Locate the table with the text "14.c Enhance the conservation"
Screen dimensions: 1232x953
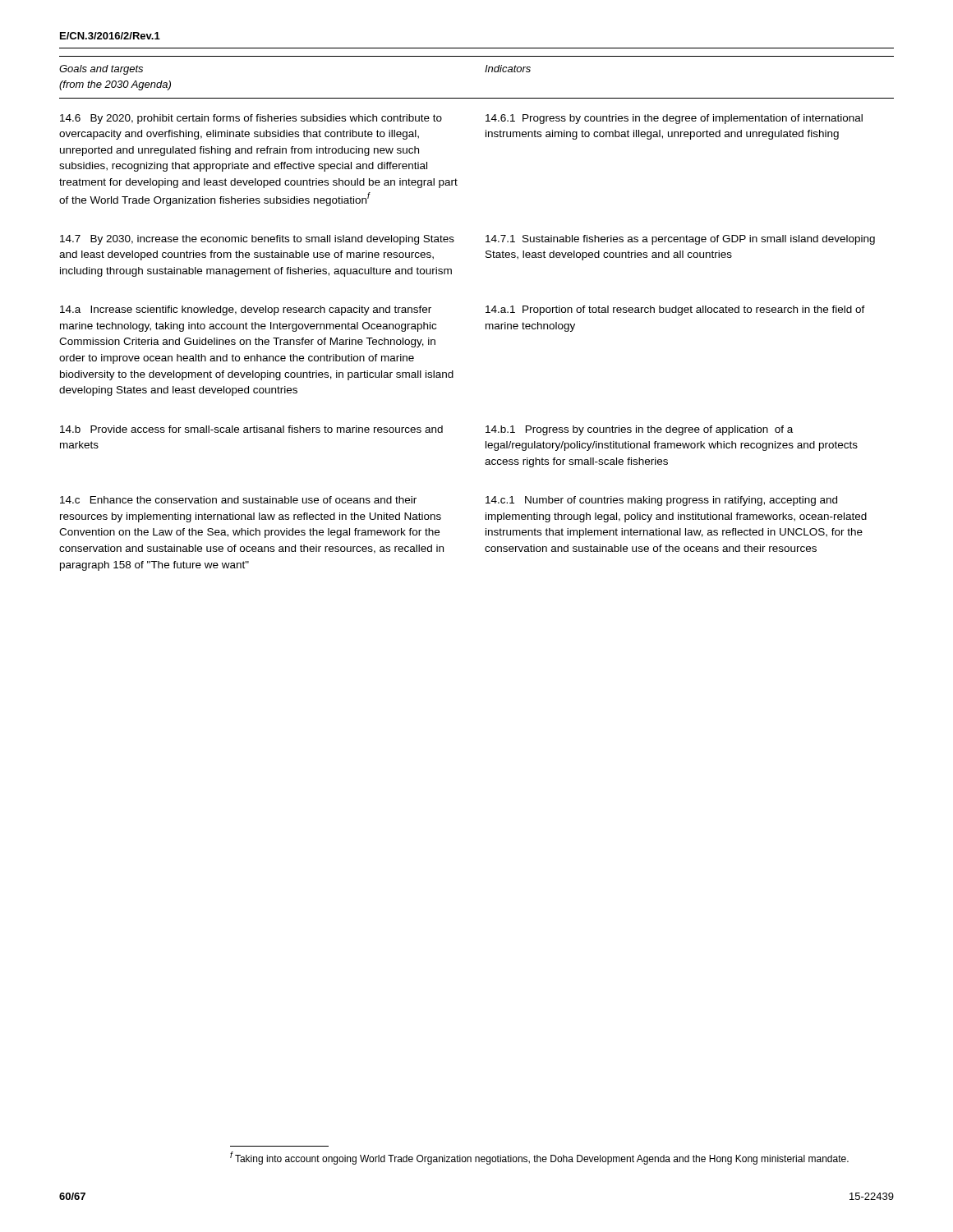click(476, 320)
